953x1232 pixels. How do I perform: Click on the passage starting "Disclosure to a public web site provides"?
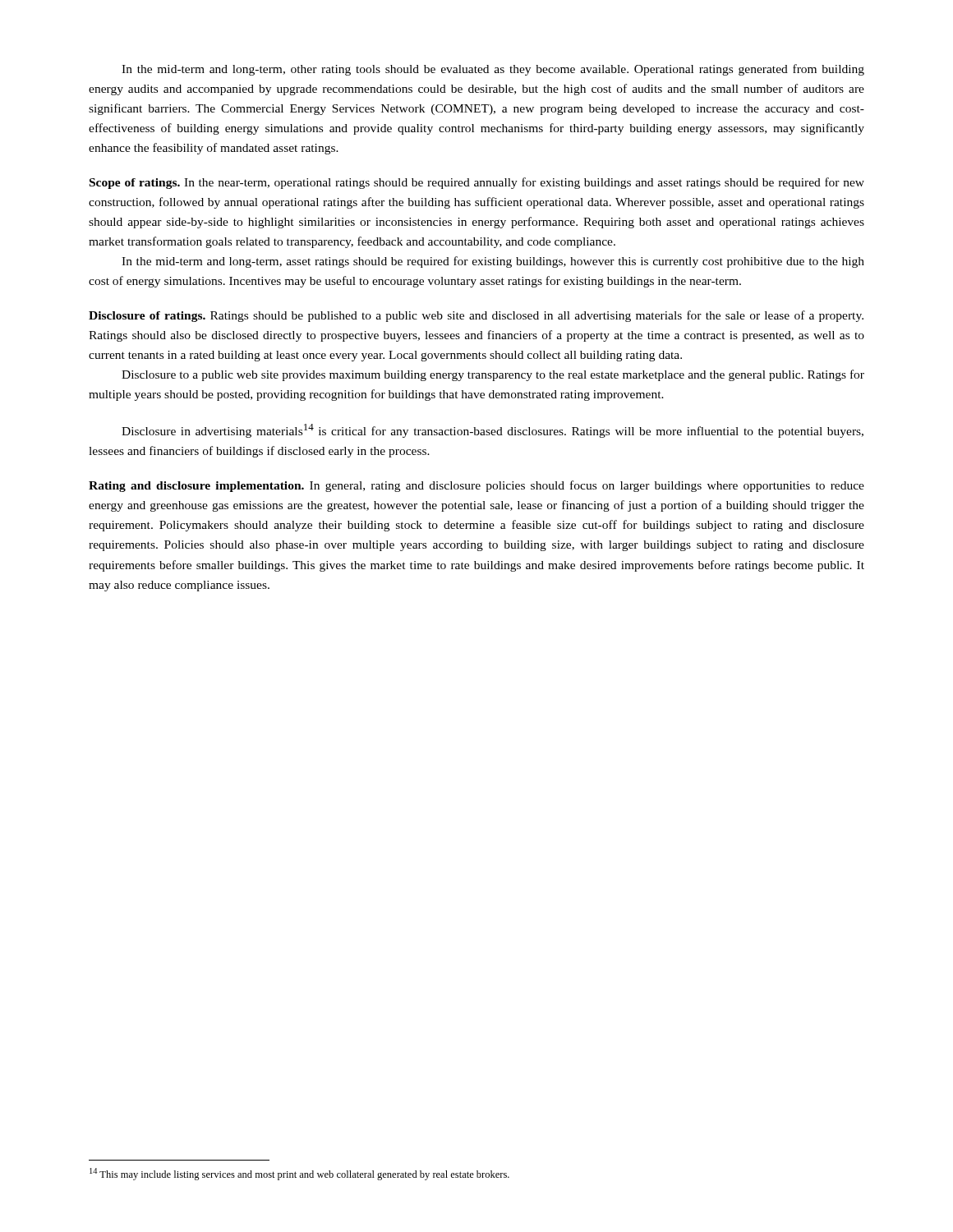click(x=476, y=384)
